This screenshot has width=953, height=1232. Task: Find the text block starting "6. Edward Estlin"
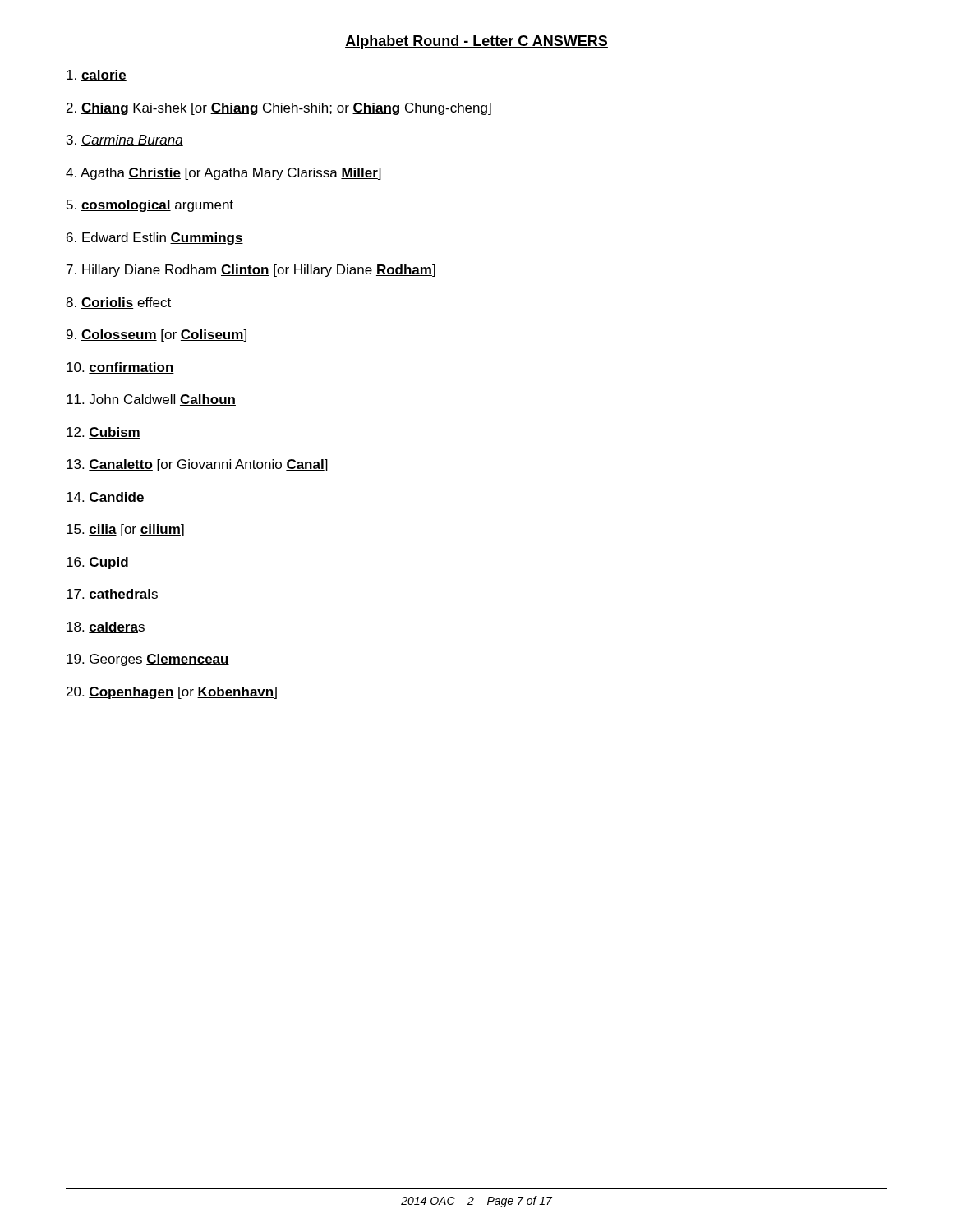coord(154,237)
